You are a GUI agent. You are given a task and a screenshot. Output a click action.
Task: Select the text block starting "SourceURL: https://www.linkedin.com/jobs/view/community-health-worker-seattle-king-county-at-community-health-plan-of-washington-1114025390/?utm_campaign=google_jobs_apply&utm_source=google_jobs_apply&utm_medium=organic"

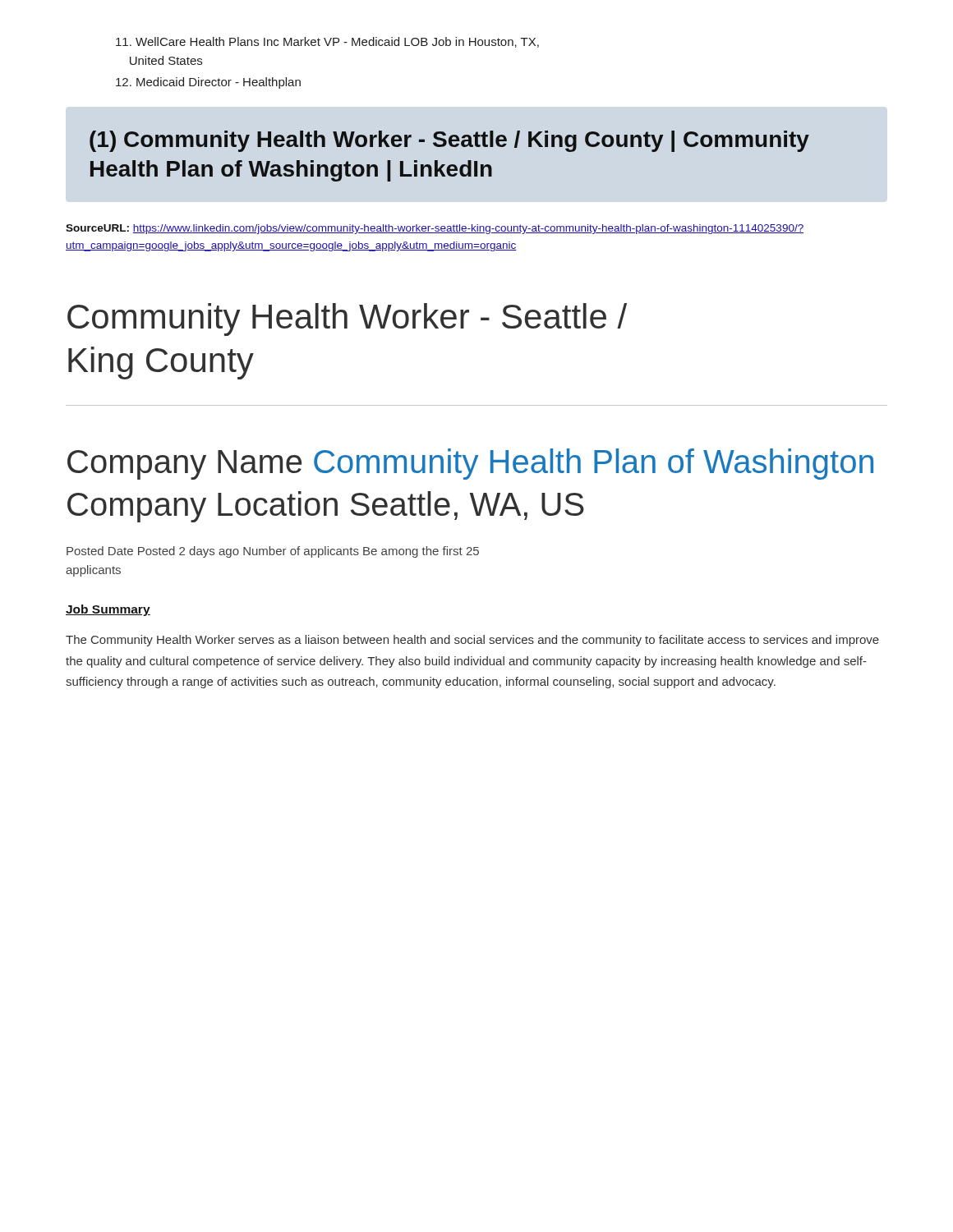(x=476, y=238)
